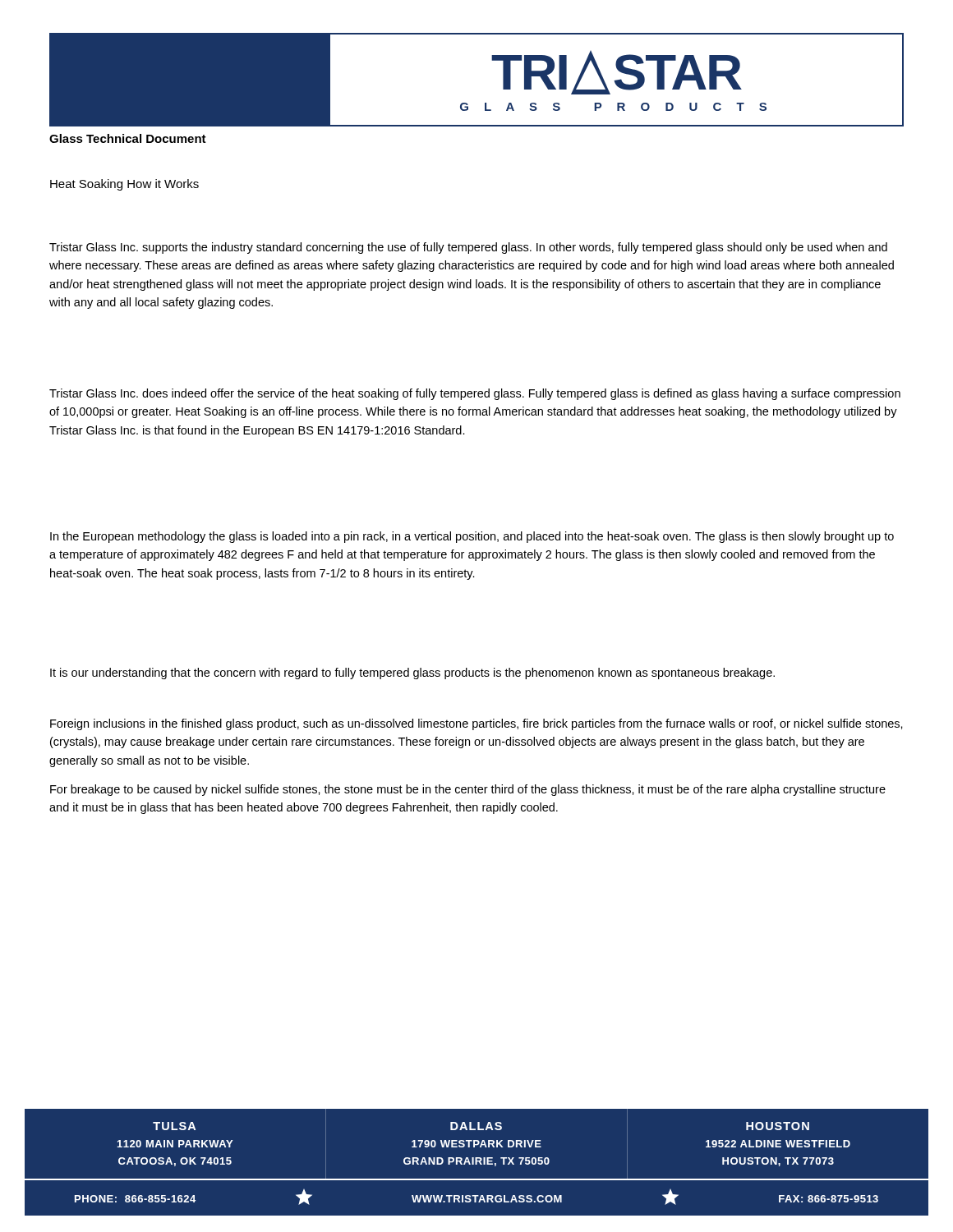
Task: Select the text block with the text "For breakage to be caused by nickel sulfide"
Action: [x=467, y=799]
